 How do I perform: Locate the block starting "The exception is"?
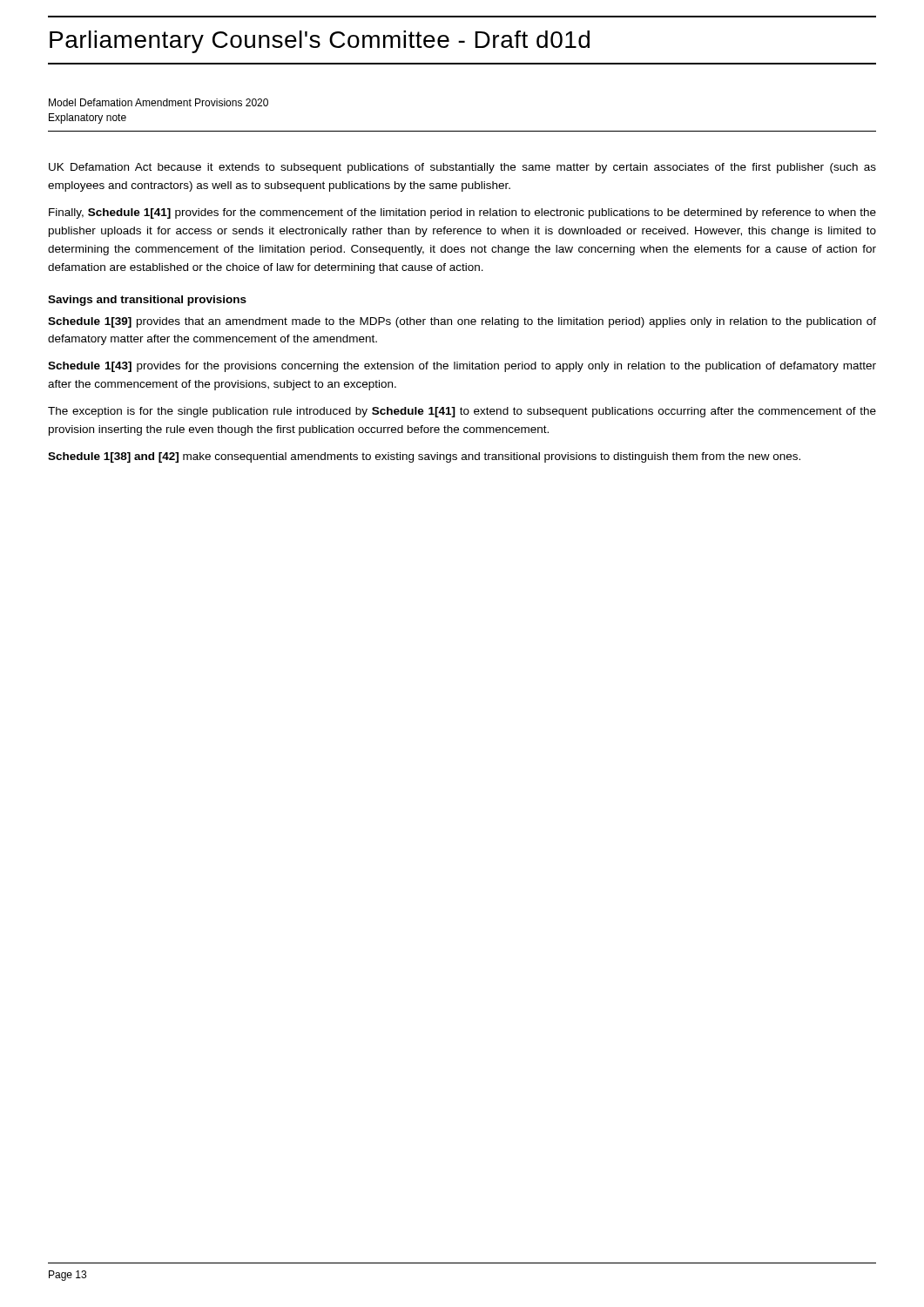pos(462,420)
